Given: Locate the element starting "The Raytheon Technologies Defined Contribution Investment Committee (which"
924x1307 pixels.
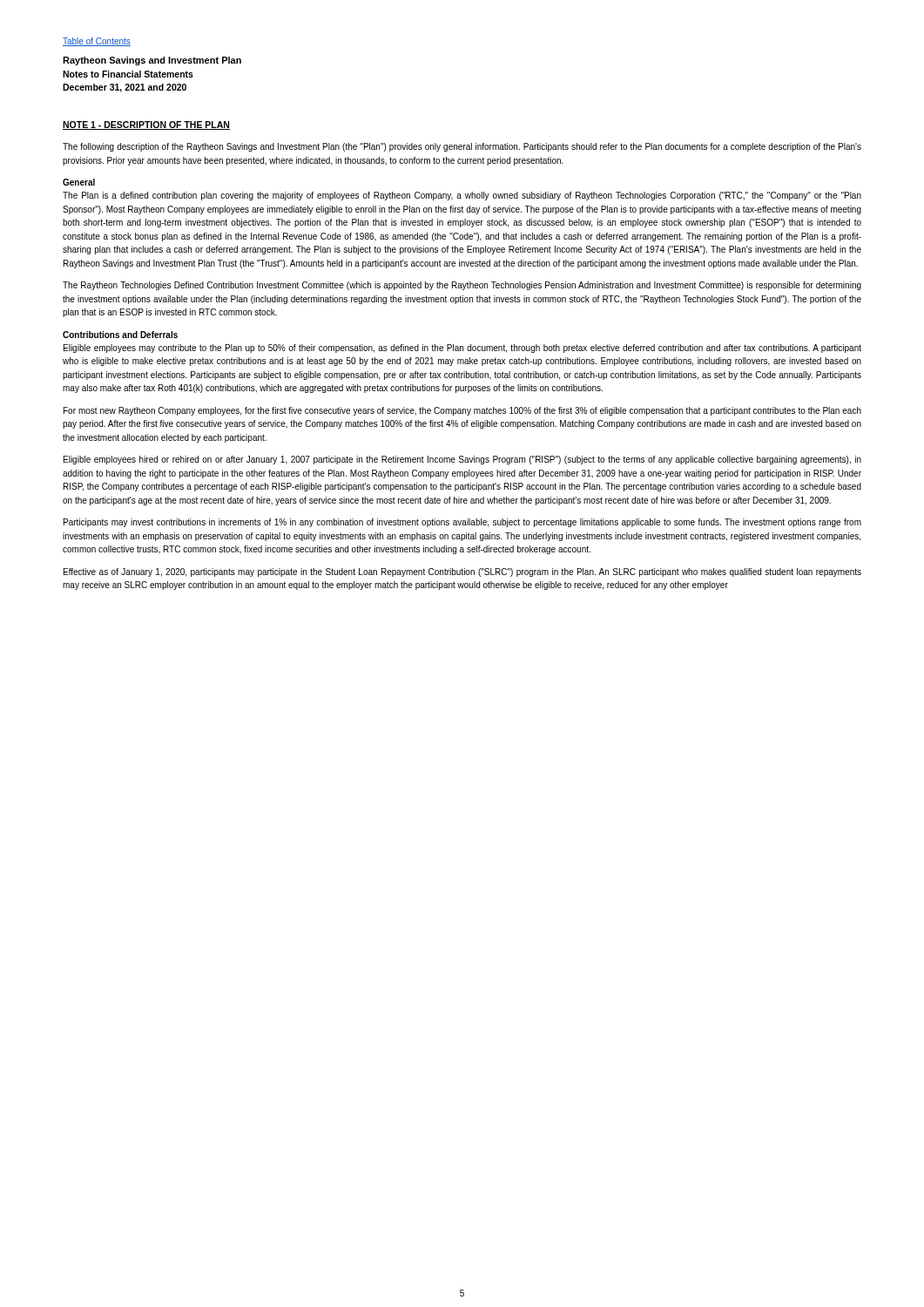Looking at the screenshot, I should tap(462, 299).
